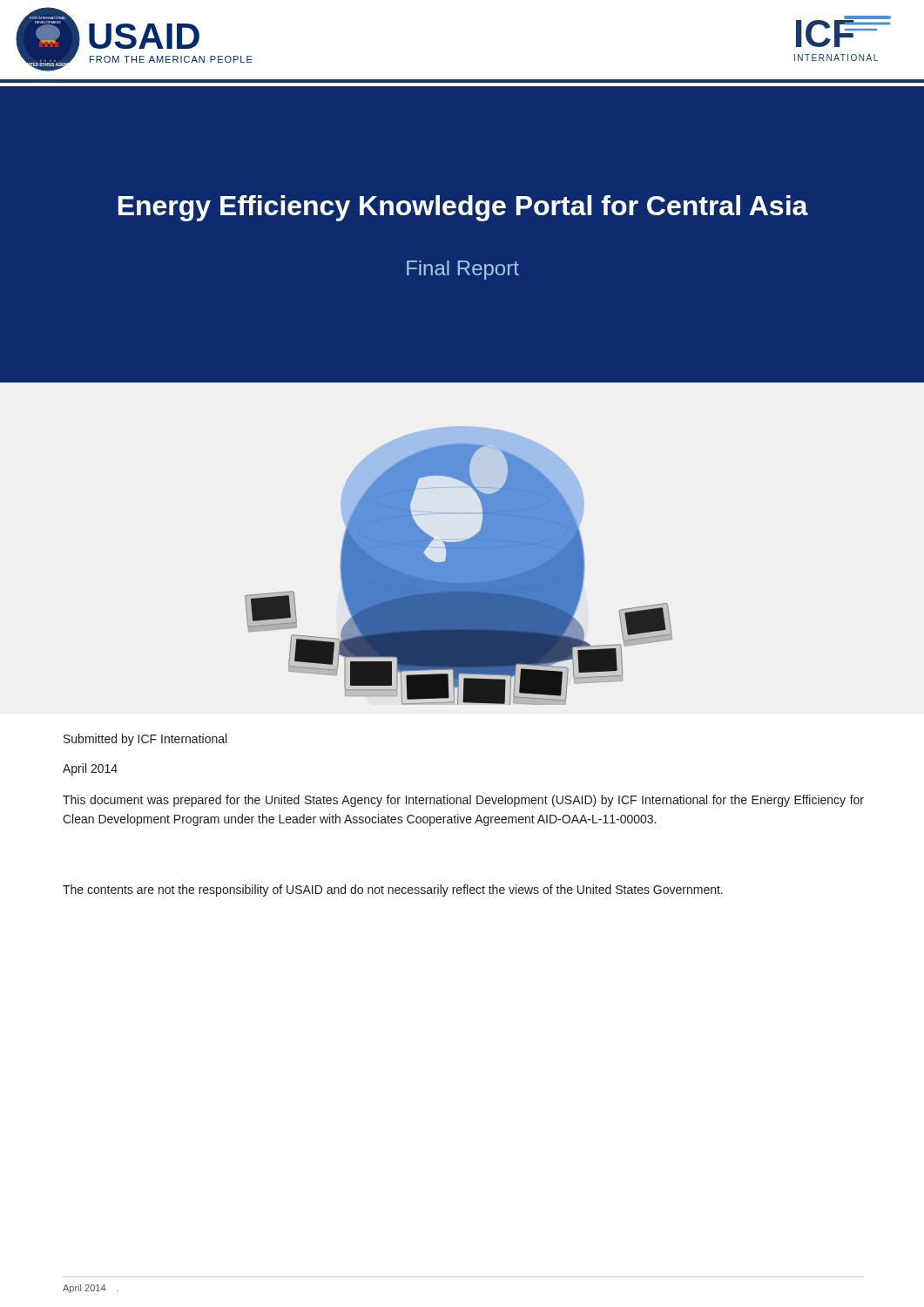Where is the title that starts "Energy Efficiency Knowledge"?
The image size is (924, 1307).
[x=463, y=208]
